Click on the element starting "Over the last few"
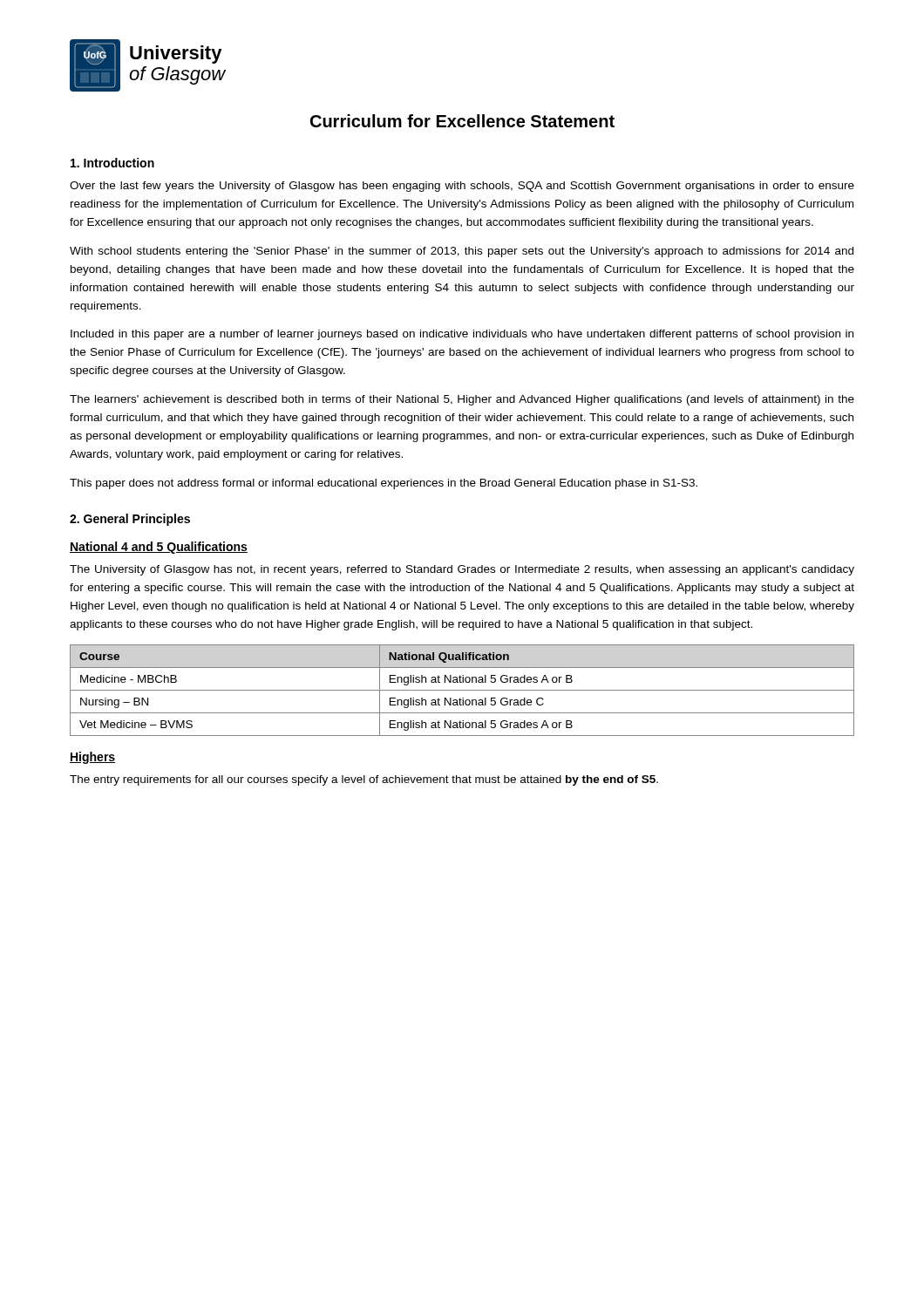This screenshot has height=1308, width=924. click(x=462, y=204)
